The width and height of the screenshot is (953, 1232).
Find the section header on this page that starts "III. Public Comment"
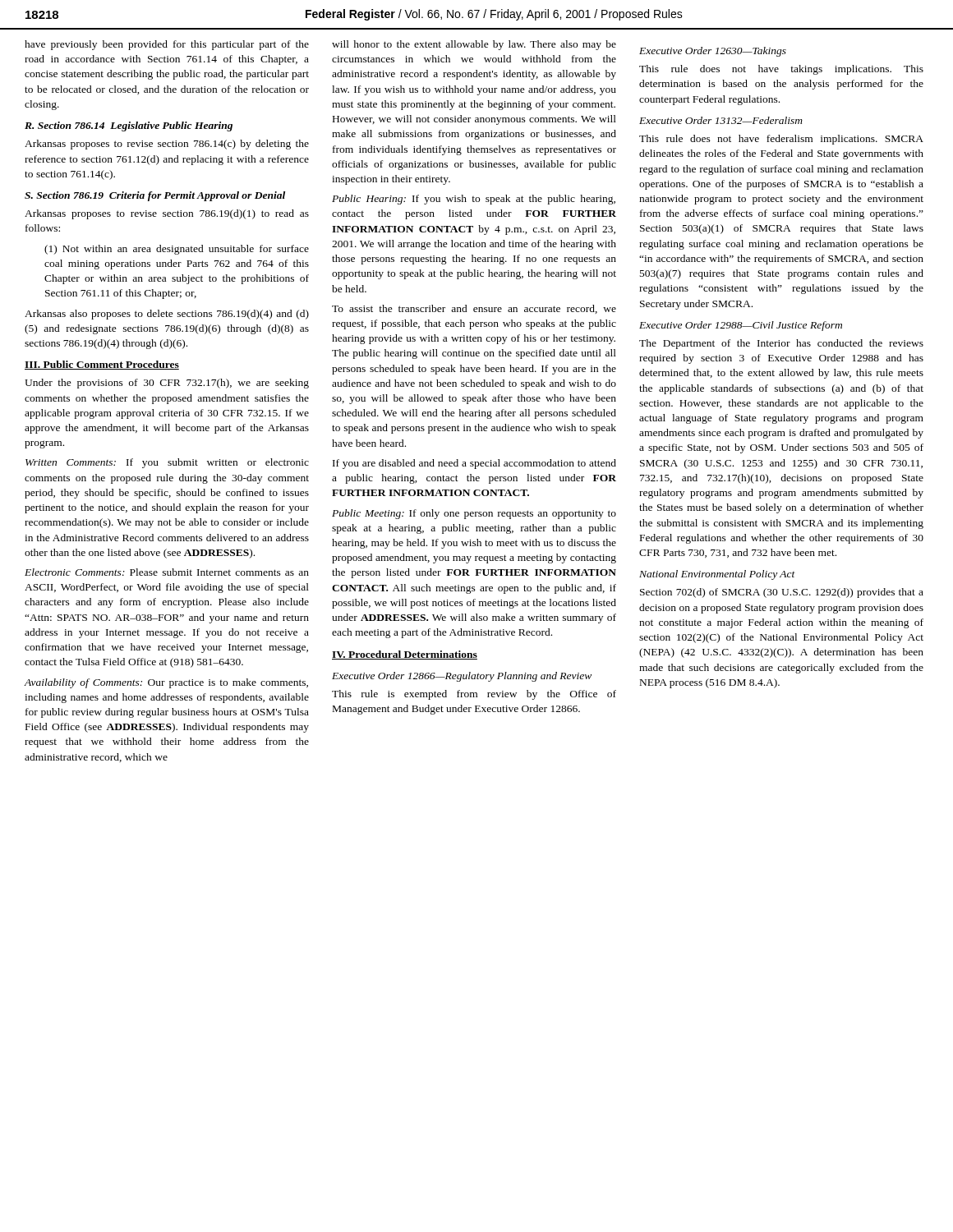coord(167,365)
